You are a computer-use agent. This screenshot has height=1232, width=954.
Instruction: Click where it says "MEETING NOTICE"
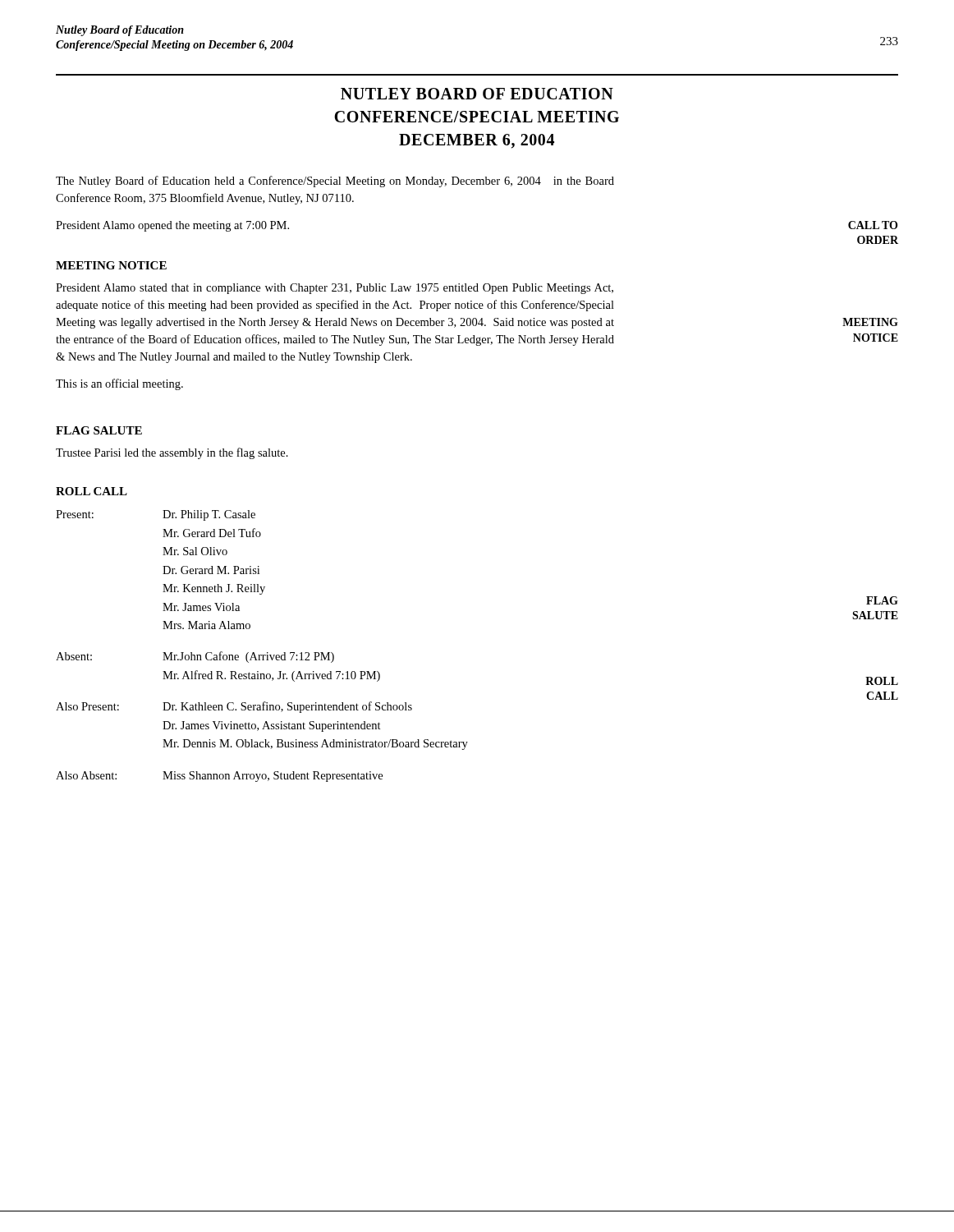[x=111, y=265]
